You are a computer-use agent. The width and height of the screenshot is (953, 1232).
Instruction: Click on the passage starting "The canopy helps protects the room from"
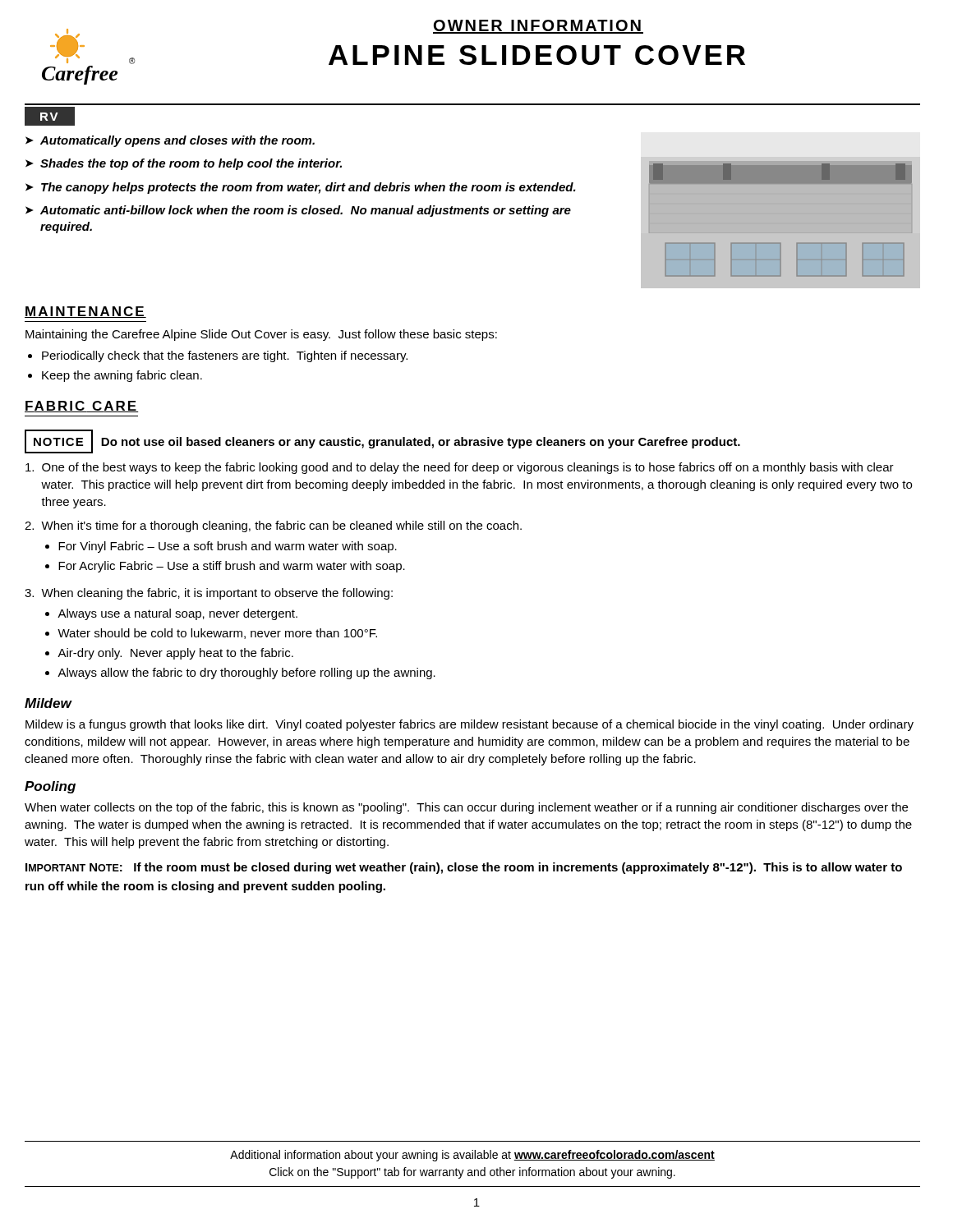(x=308, y=187)
